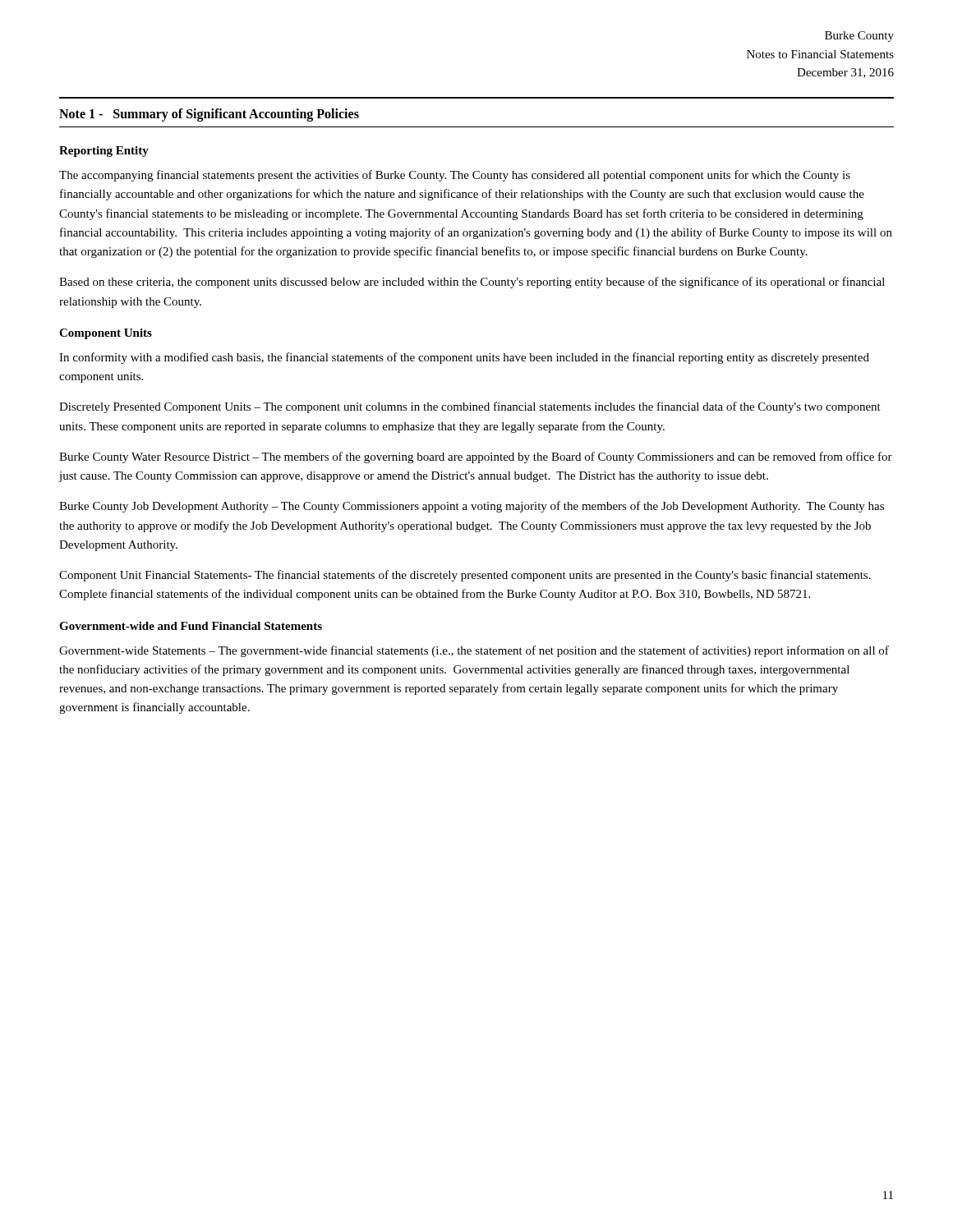Locate the region starting "In conformity with a"

(464, 367)
